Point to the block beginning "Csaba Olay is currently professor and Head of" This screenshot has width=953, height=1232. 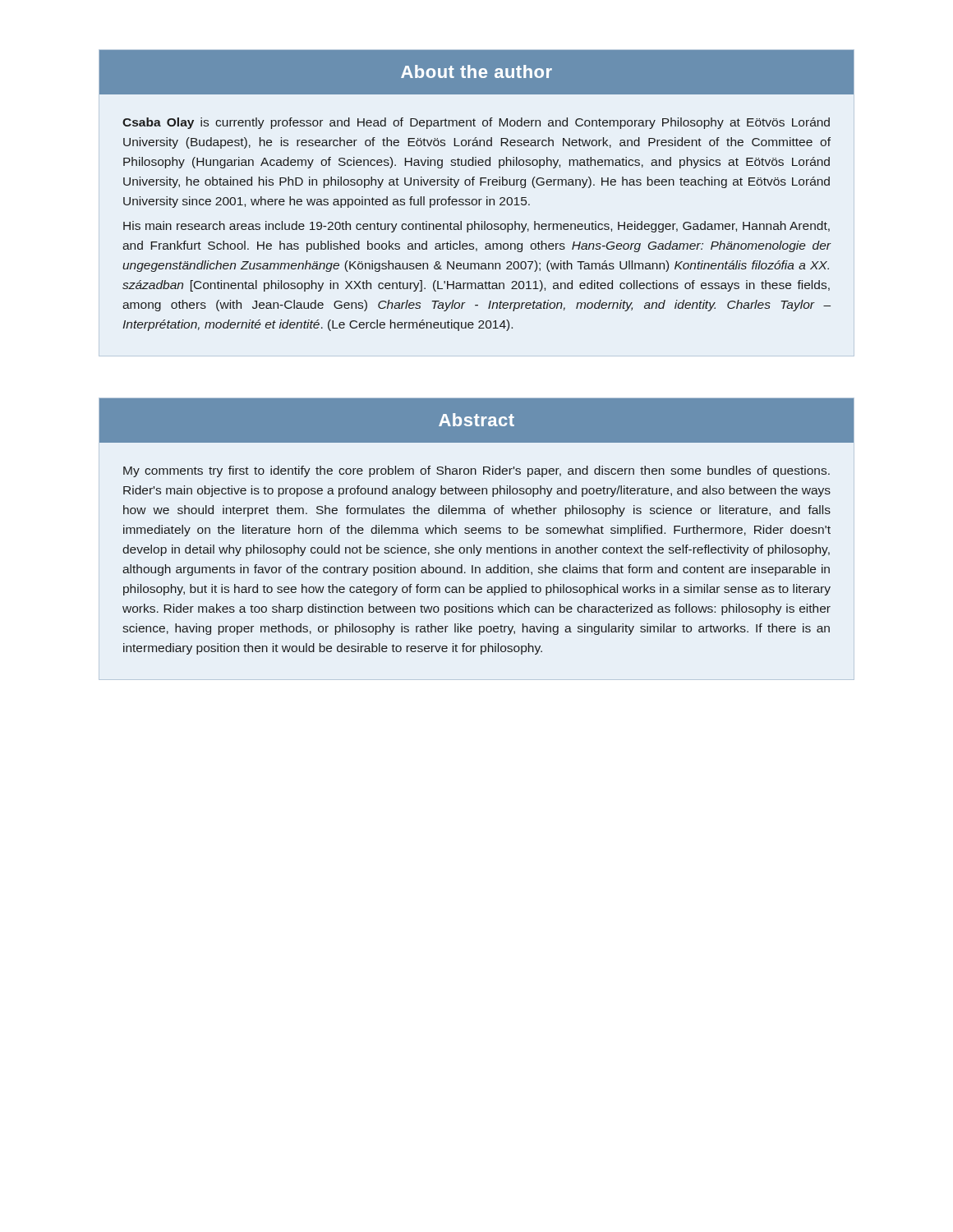(476, 223)
